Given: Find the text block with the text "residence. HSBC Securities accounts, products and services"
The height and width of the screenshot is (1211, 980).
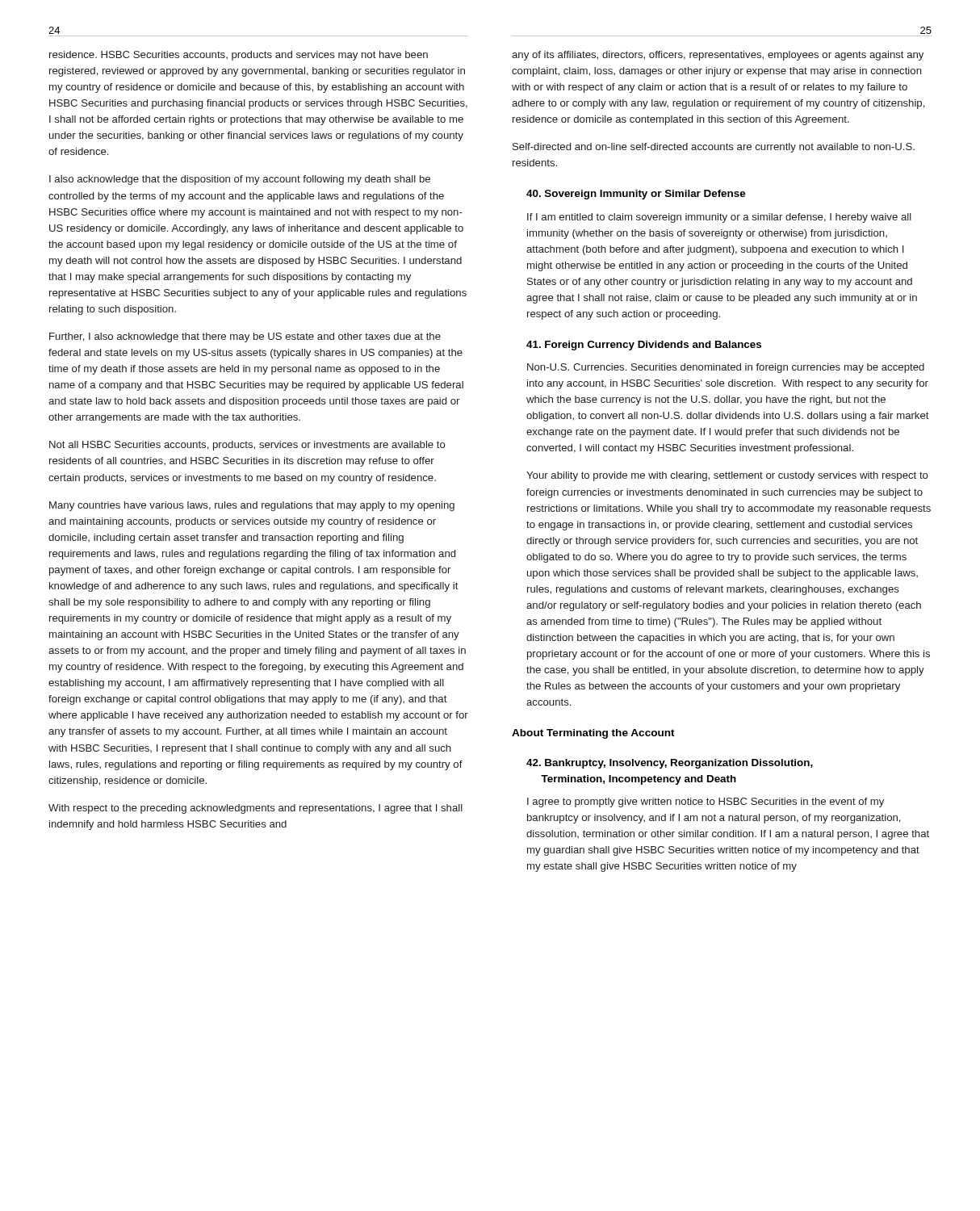Looking at the screenshot, I should click(258, 103).
